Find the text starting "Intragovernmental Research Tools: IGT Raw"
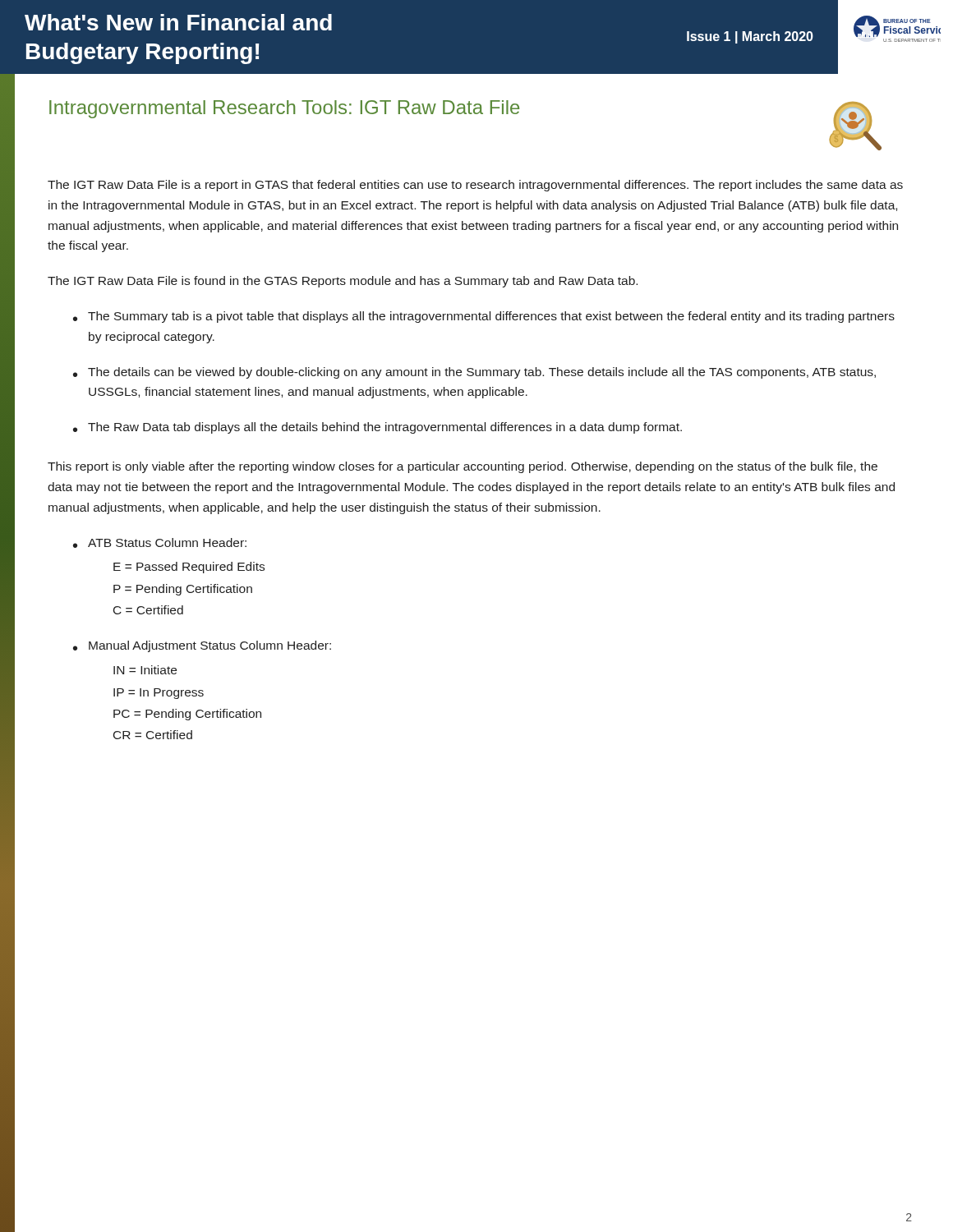Image resolution: width=953 pixels, height=1232 pixels. pyautogui.click(x=284, y=107)
